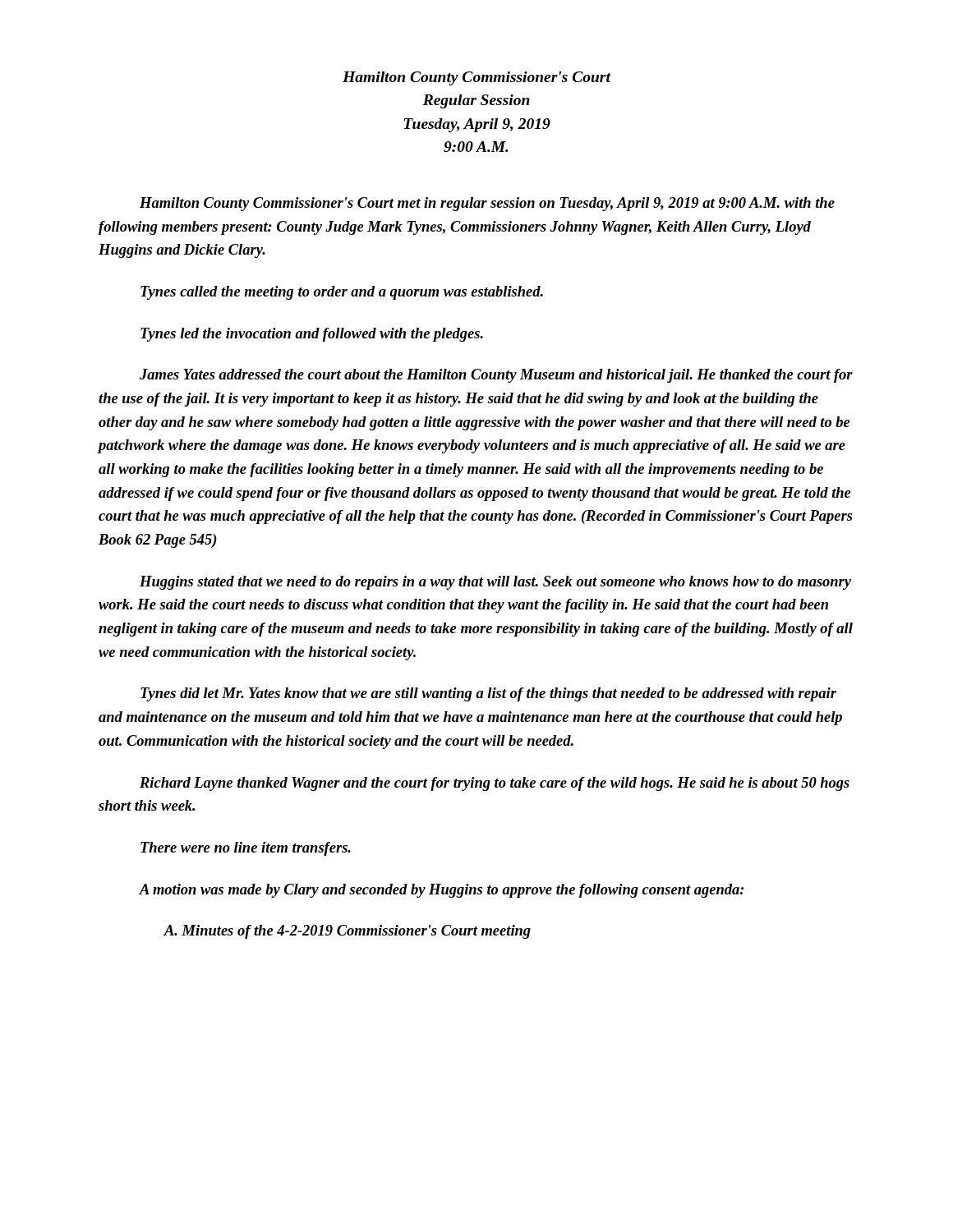Click the passage that begins "Tynes did let Mr. Yates know that"
953x1232 pixels.
pyautogui.click(x=471, y=717)
